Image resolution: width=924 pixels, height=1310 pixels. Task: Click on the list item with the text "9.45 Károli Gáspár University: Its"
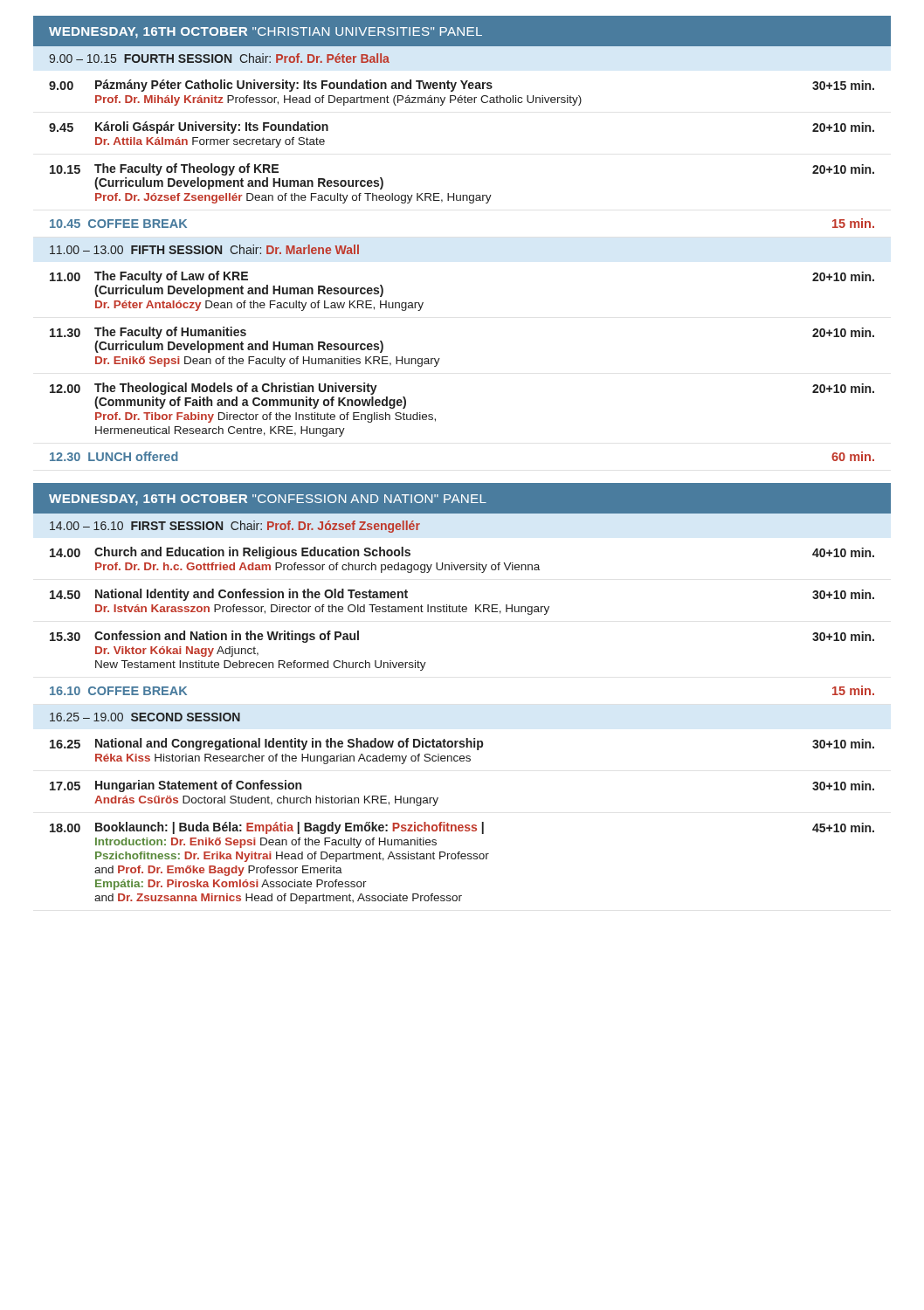tap(63, 127)
